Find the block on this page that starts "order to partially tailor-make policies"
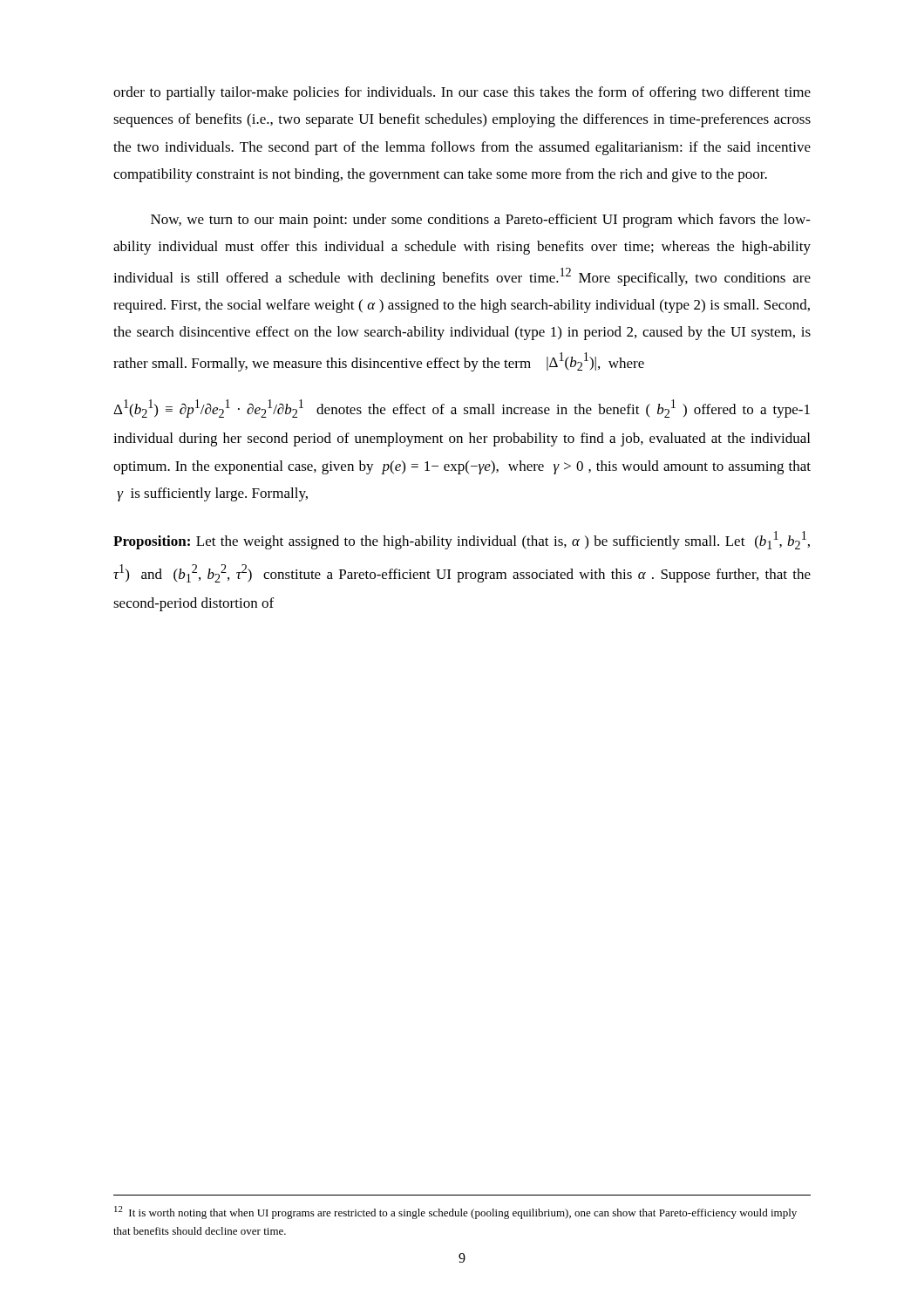This screenshot has height=1308, width=924. click(462, 133)
